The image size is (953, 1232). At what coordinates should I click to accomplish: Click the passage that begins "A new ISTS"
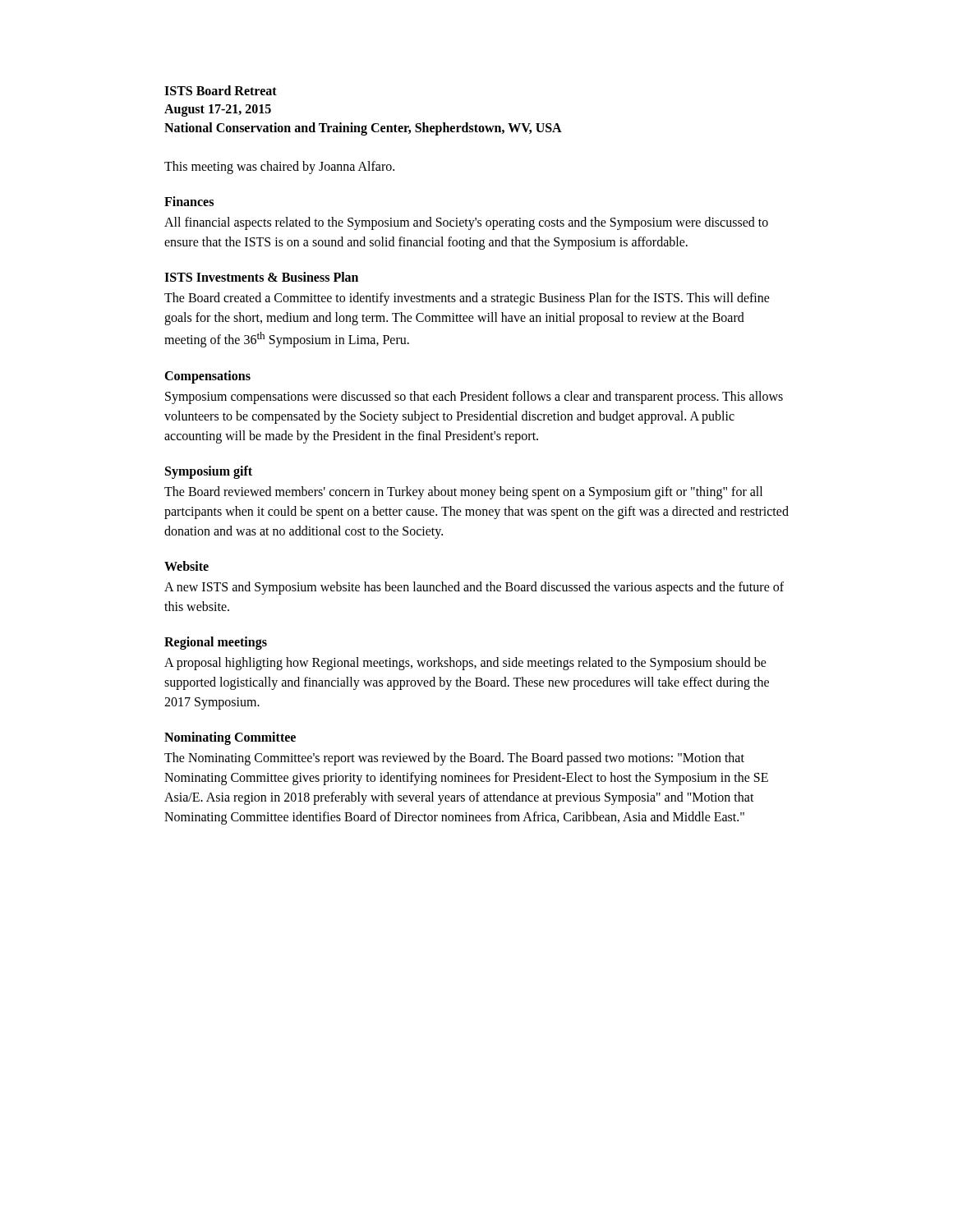(474, 596)
